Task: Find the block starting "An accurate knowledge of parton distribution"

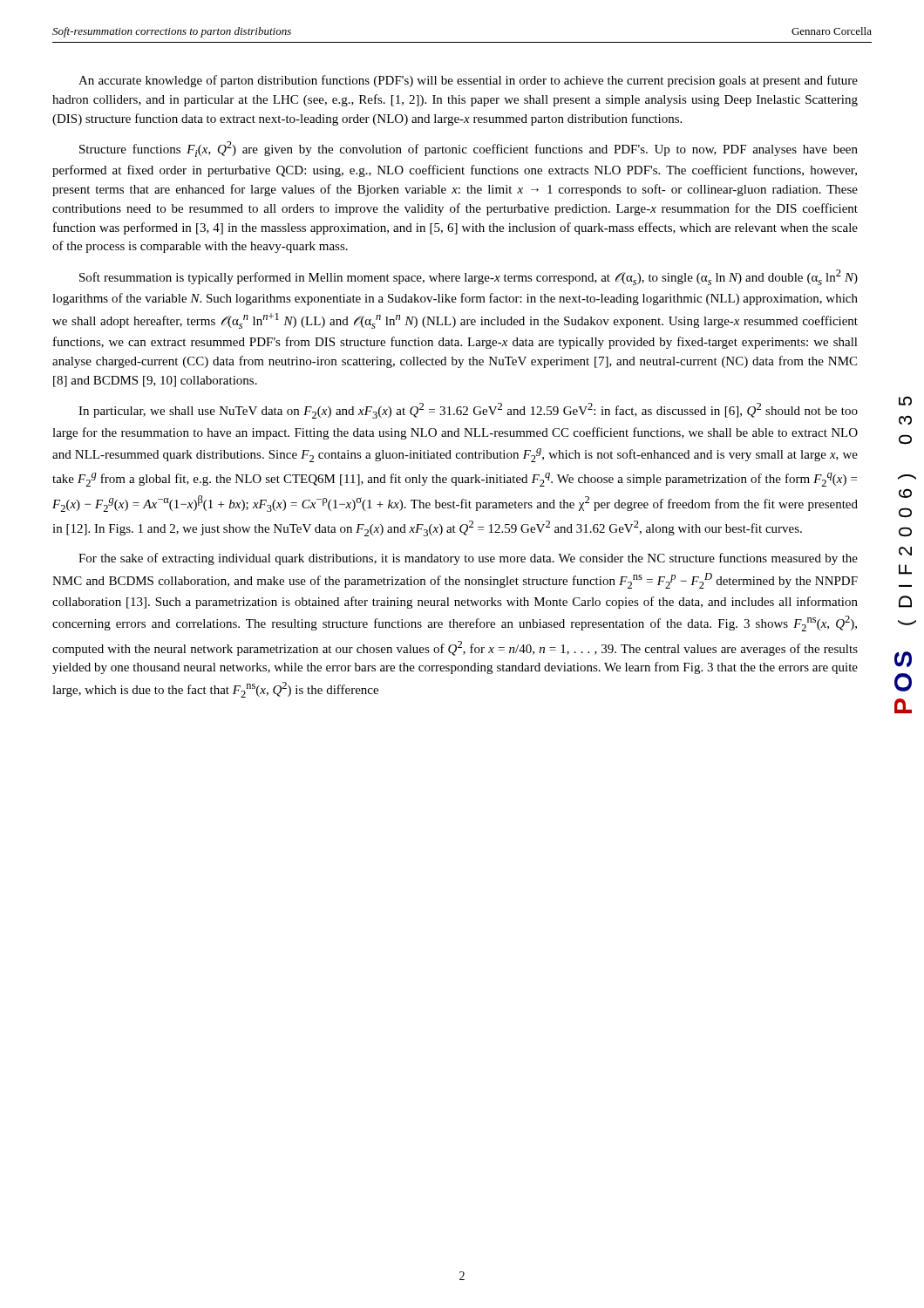Action: (x=455, y=100)
